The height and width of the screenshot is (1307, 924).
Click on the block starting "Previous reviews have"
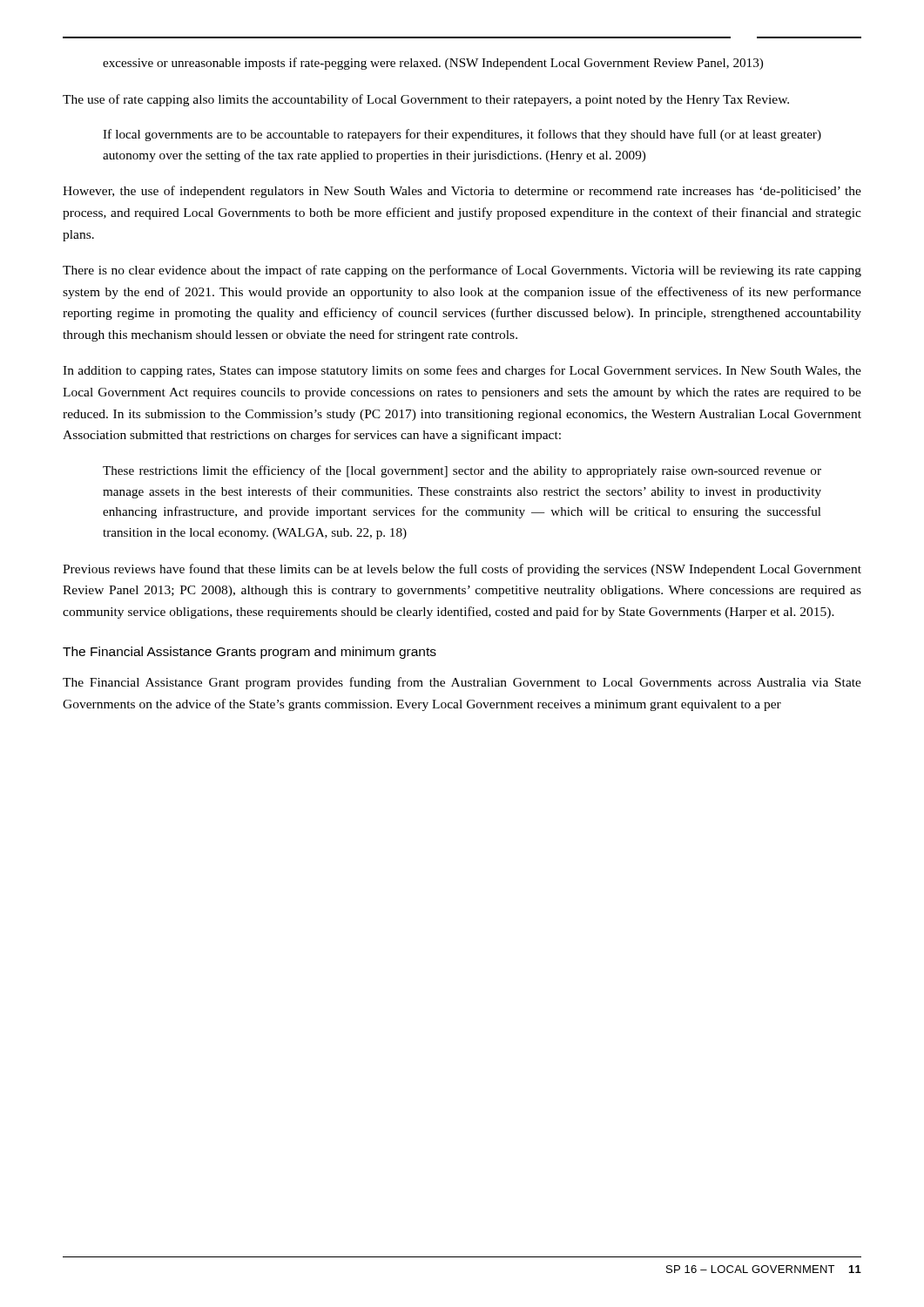pyautogui.click(x=462, y=590)
